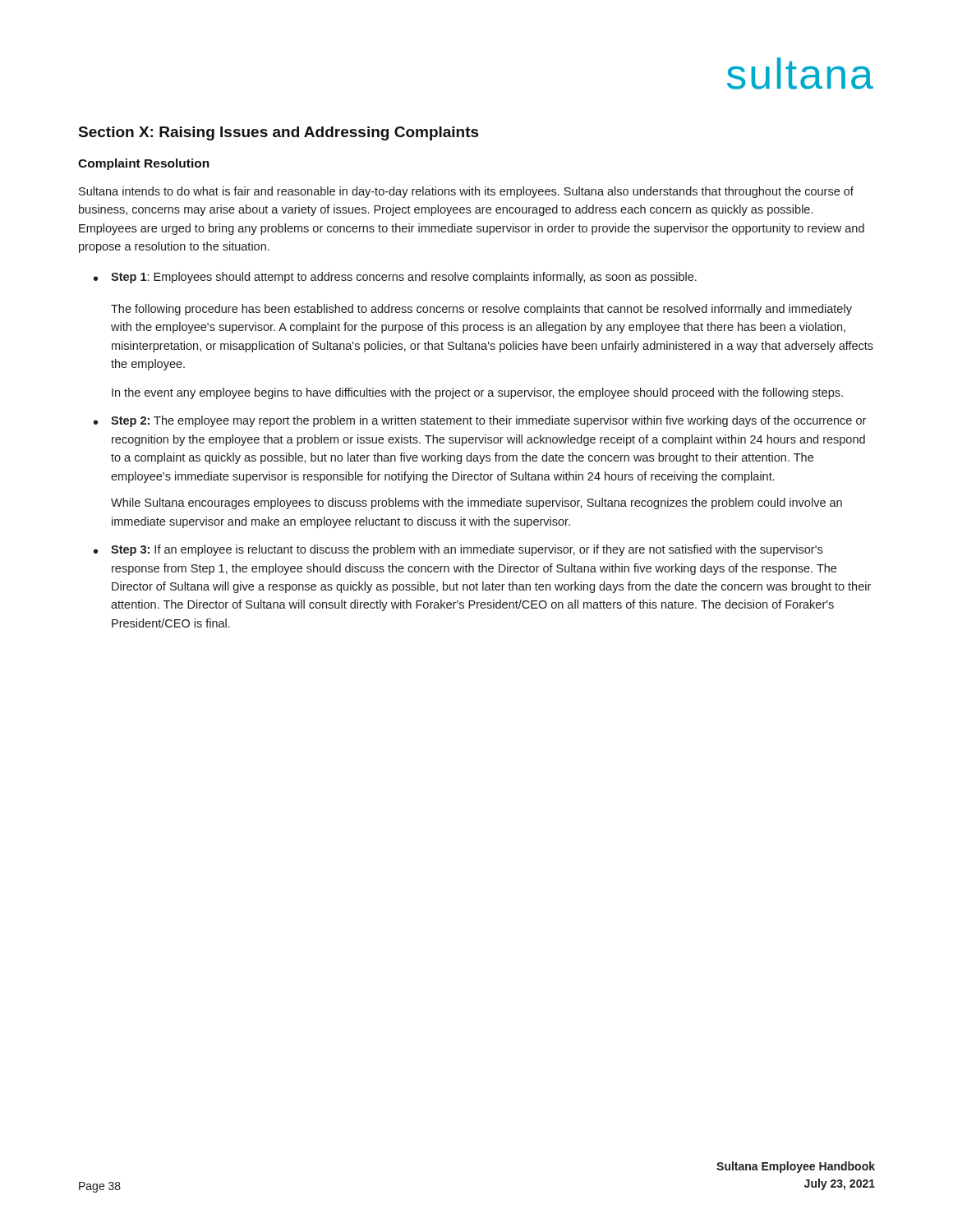Select the element starting "Sultana intends to"

tap(471, 219)
